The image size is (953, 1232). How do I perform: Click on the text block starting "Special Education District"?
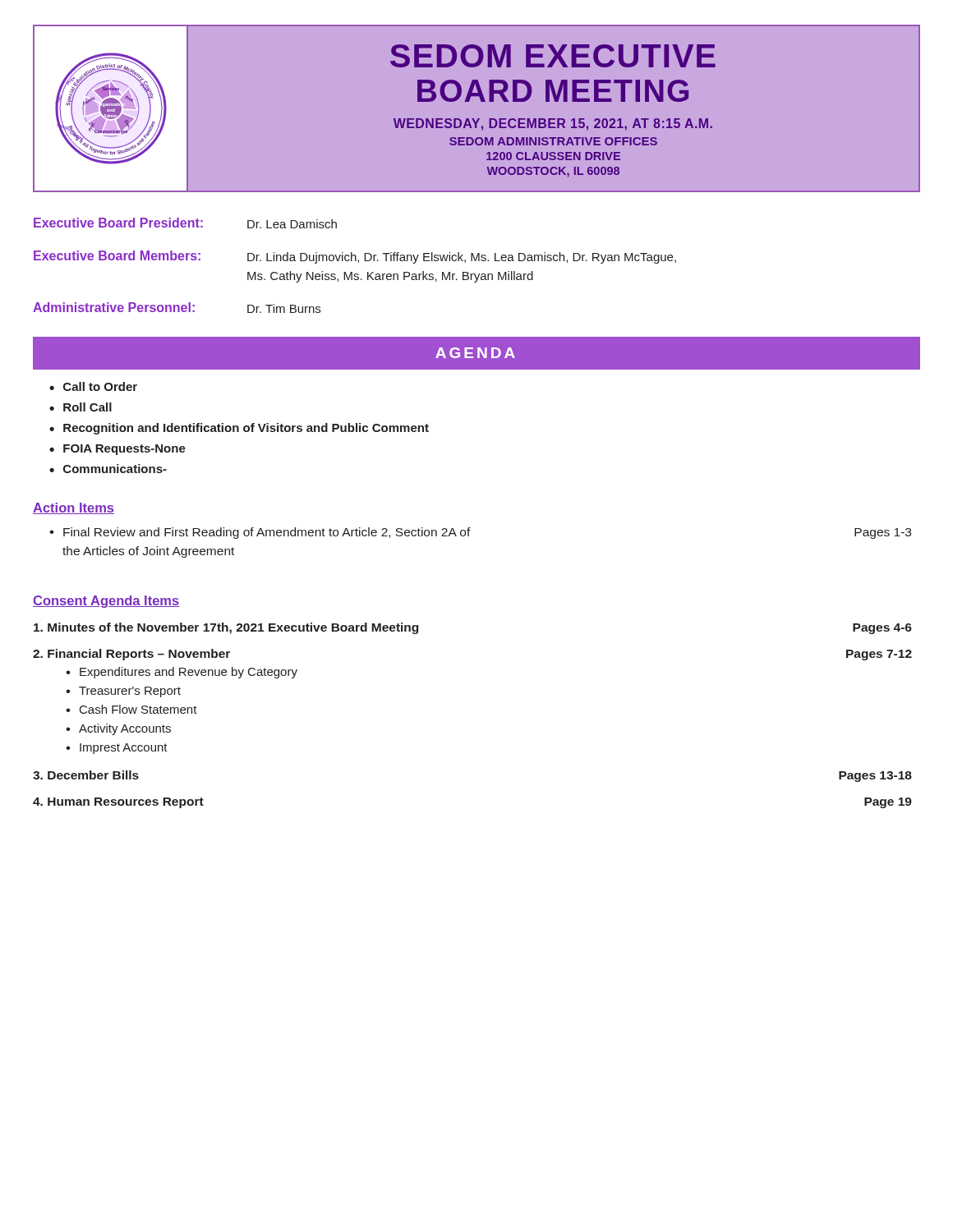coord(476,108)
